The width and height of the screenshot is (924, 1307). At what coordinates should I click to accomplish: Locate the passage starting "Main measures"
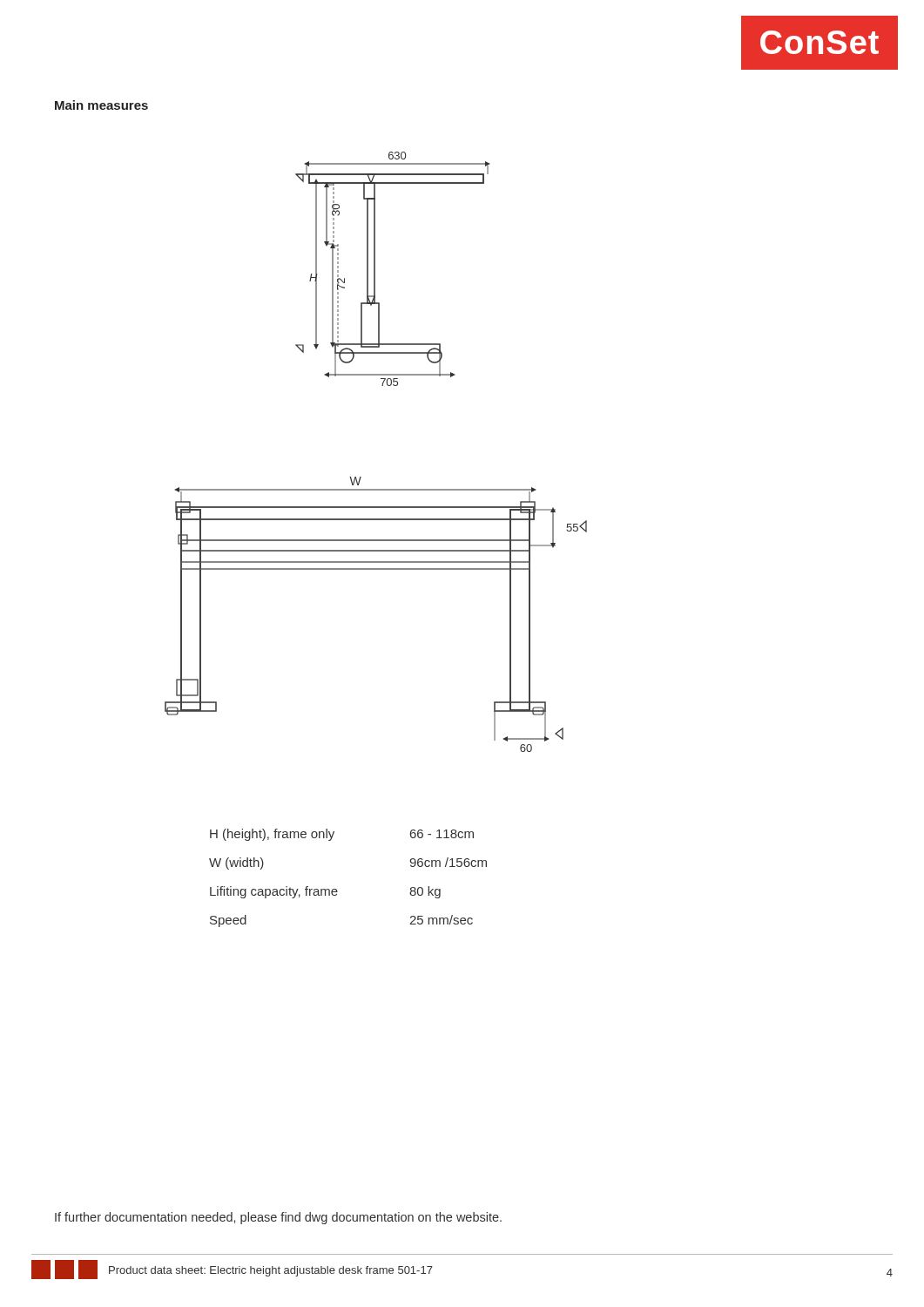(101, 105)
